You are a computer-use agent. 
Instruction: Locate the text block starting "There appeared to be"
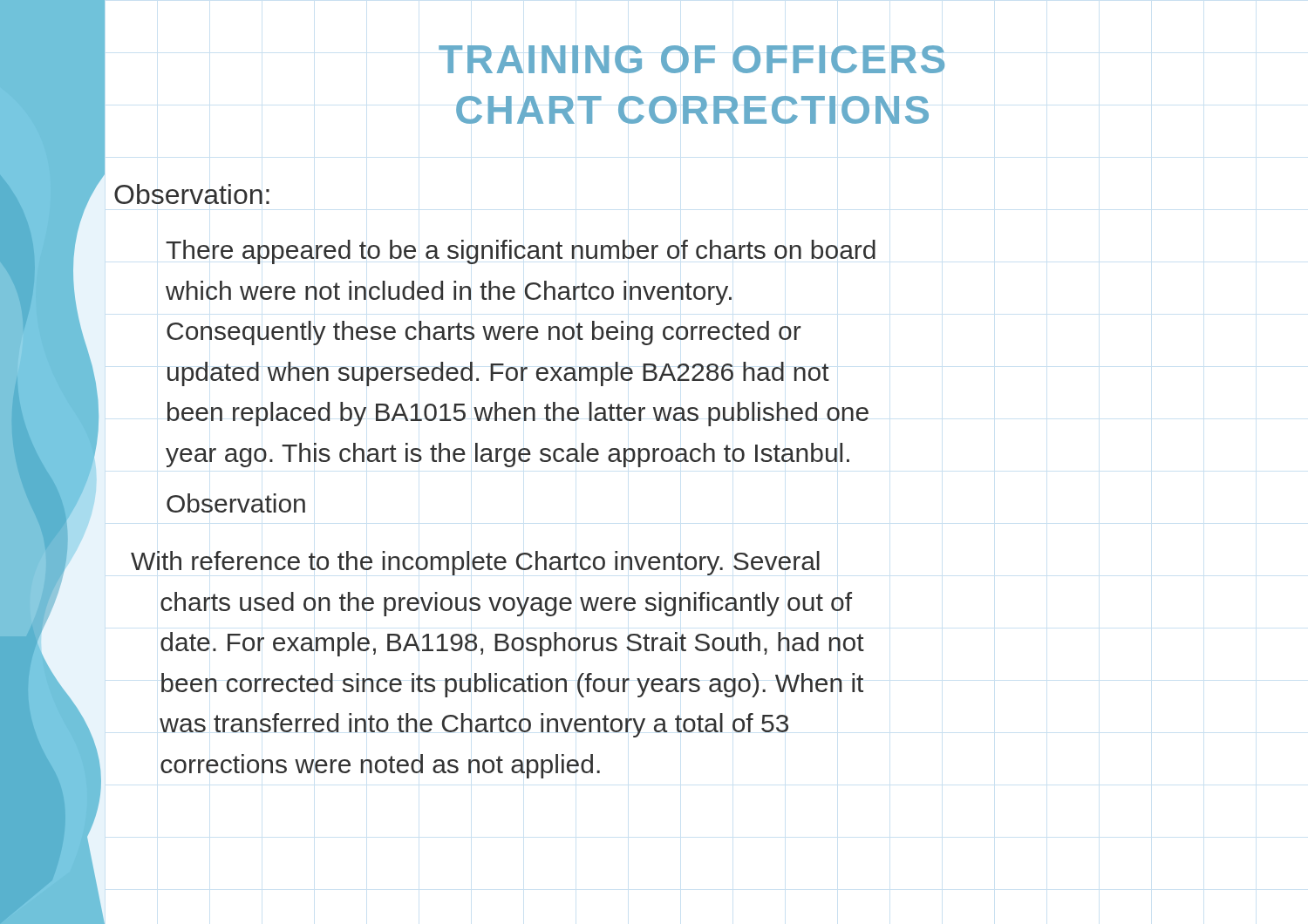click(x=521, y=351)
